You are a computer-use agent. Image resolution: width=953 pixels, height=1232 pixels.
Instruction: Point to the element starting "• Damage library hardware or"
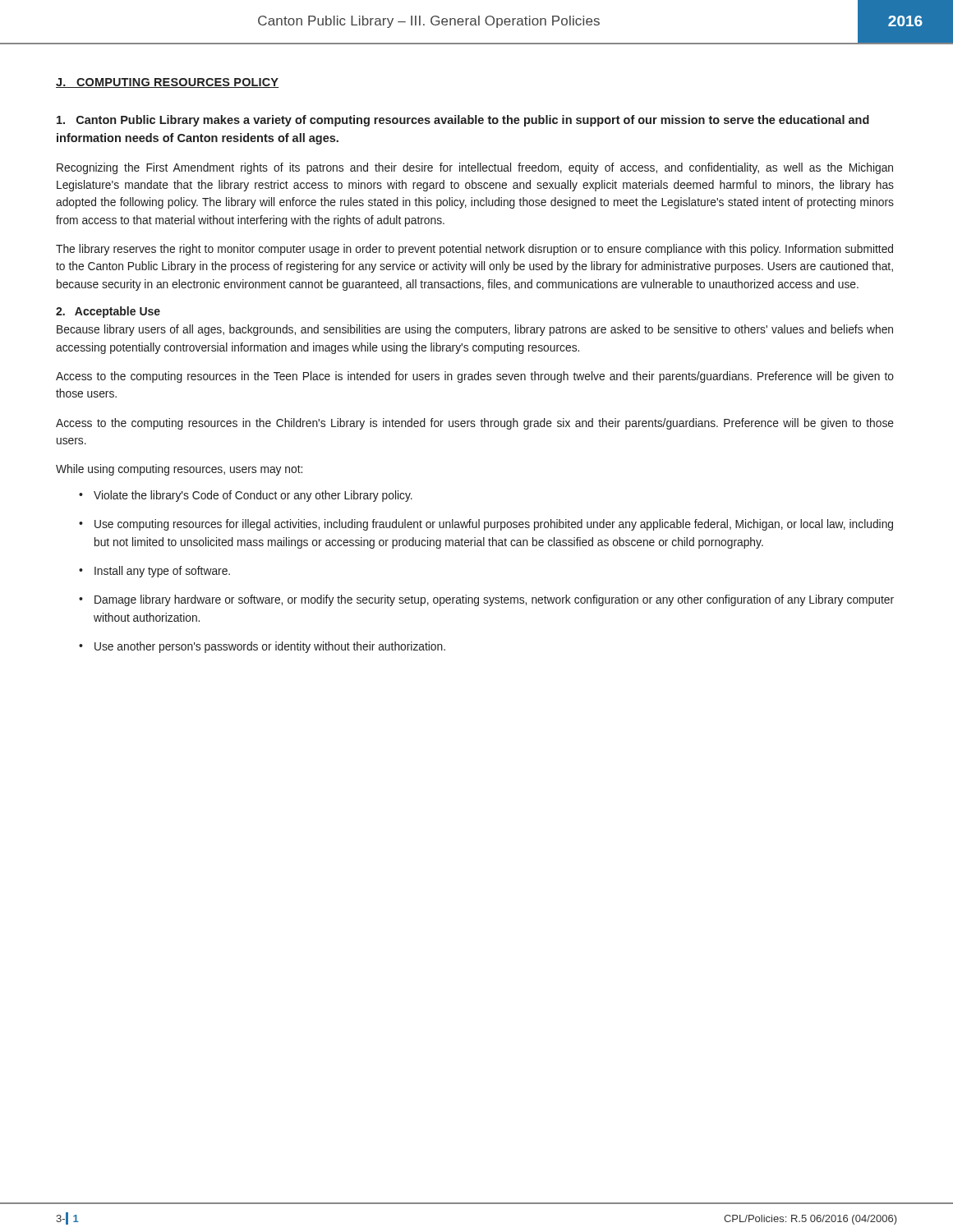tap(486, 609)
